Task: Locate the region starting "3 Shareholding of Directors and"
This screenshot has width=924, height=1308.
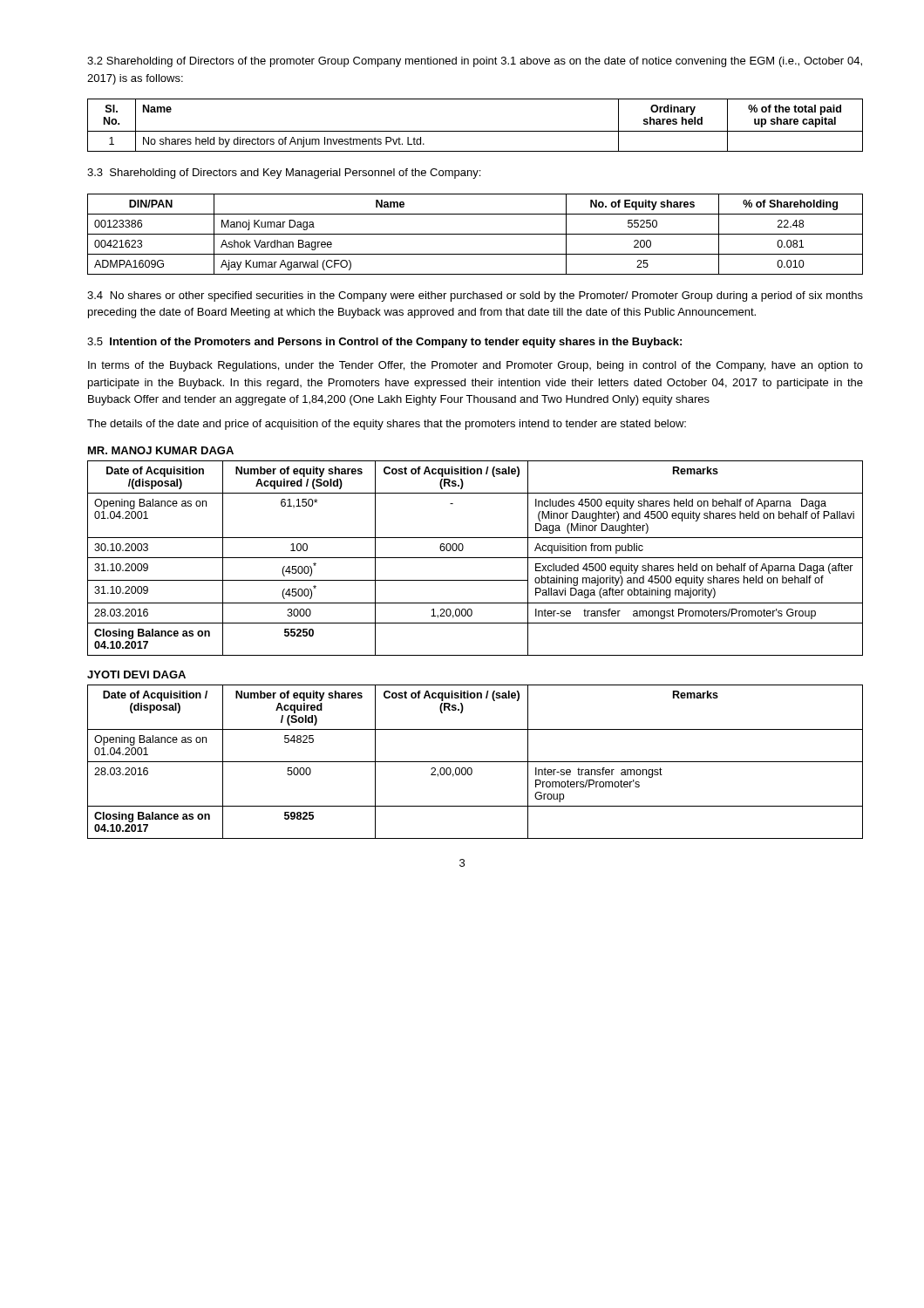Action: click(x=284, y=172)
